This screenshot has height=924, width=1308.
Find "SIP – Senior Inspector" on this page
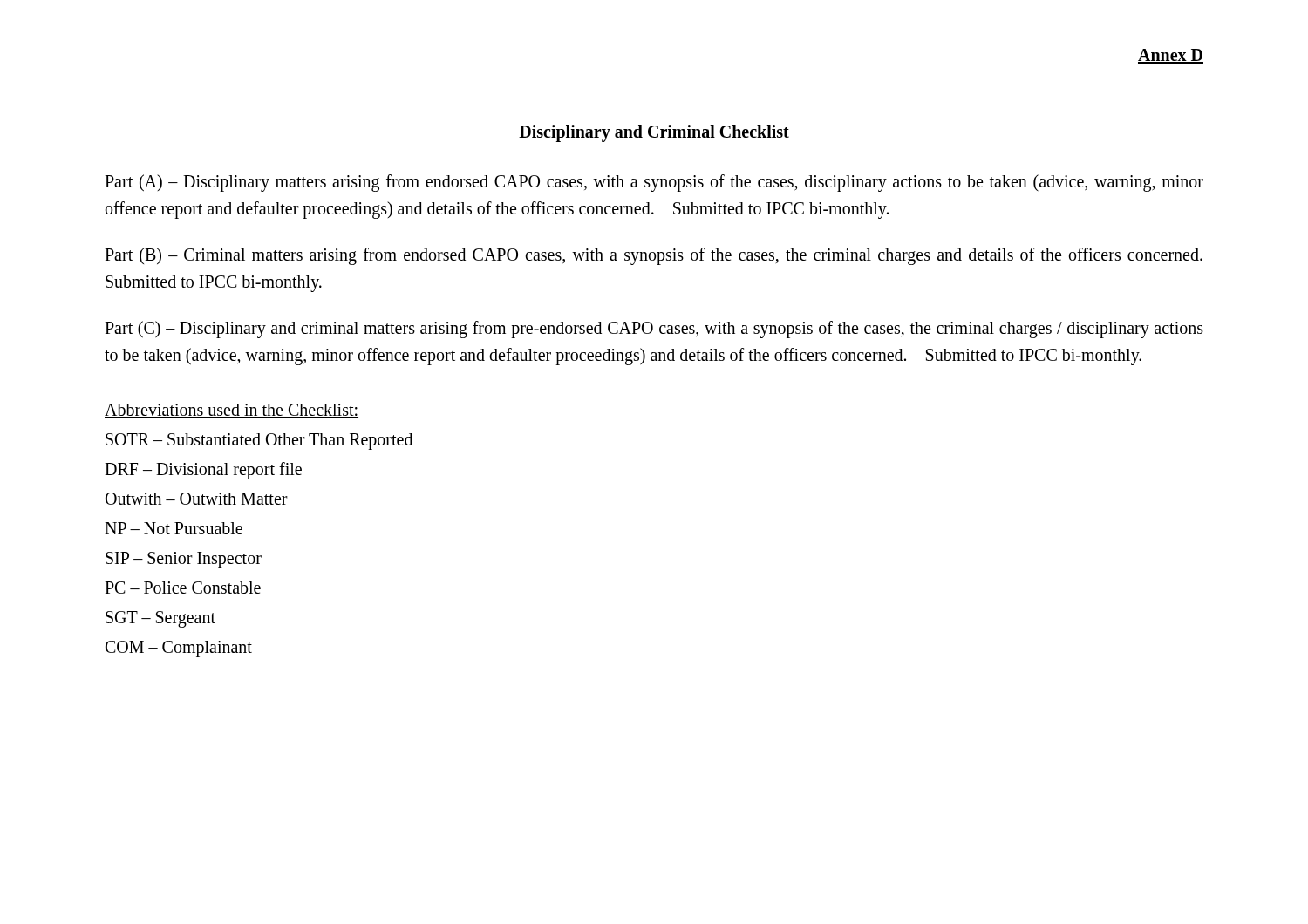[x=183, y=558]
